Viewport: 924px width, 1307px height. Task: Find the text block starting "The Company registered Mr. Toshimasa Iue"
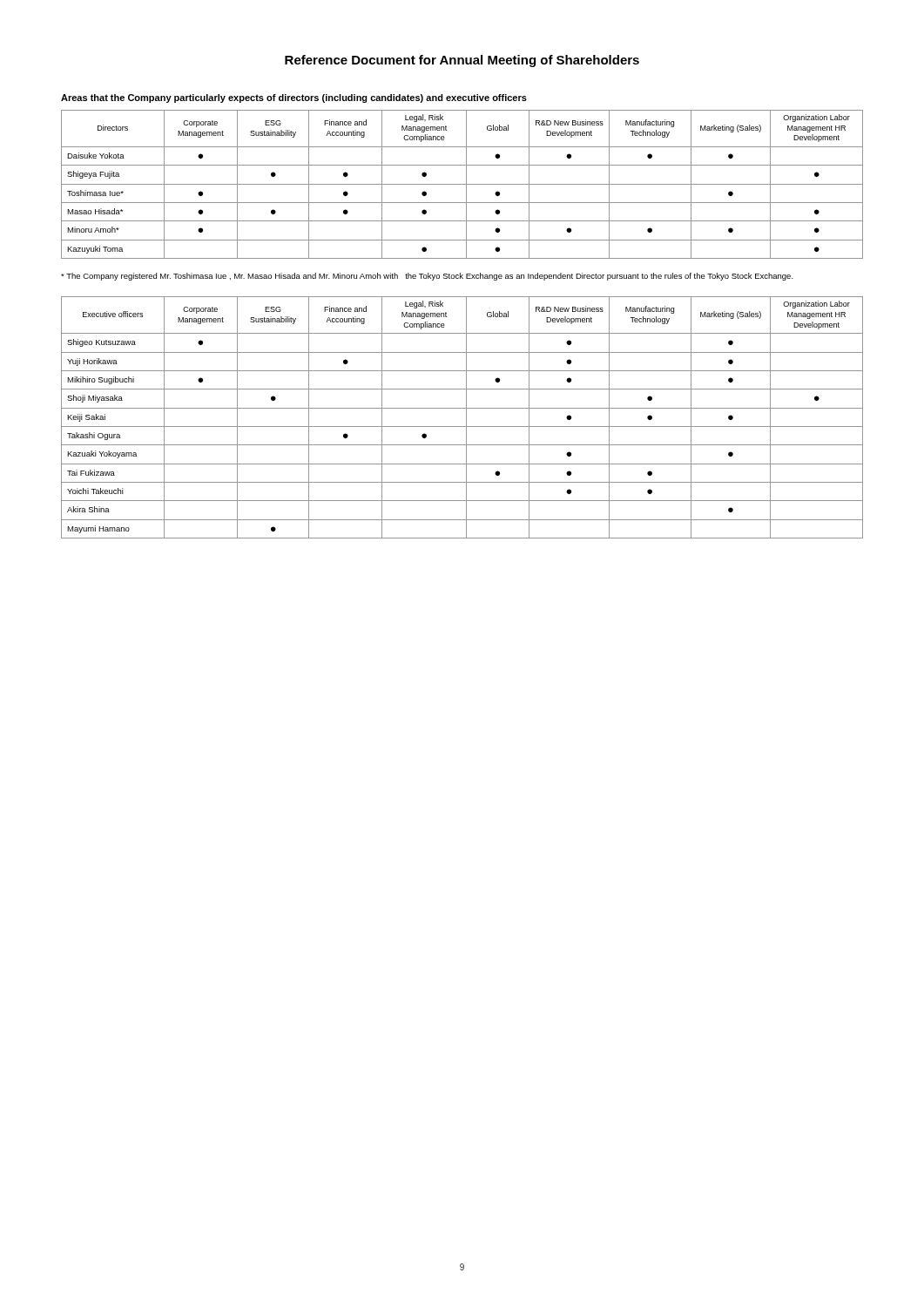tap(427, 276)
